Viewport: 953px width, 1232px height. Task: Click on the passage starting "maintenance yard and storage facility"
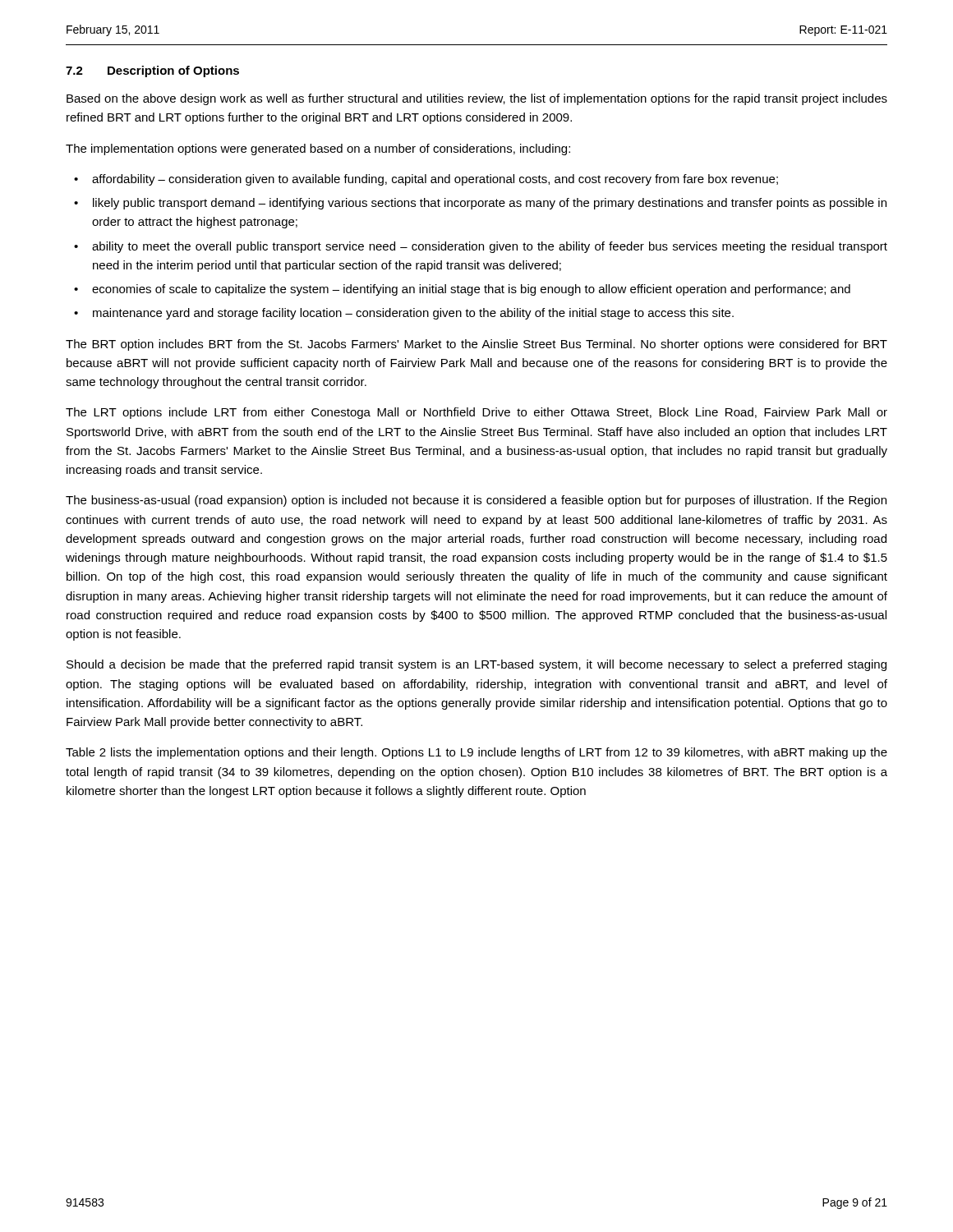pos(413,313)
